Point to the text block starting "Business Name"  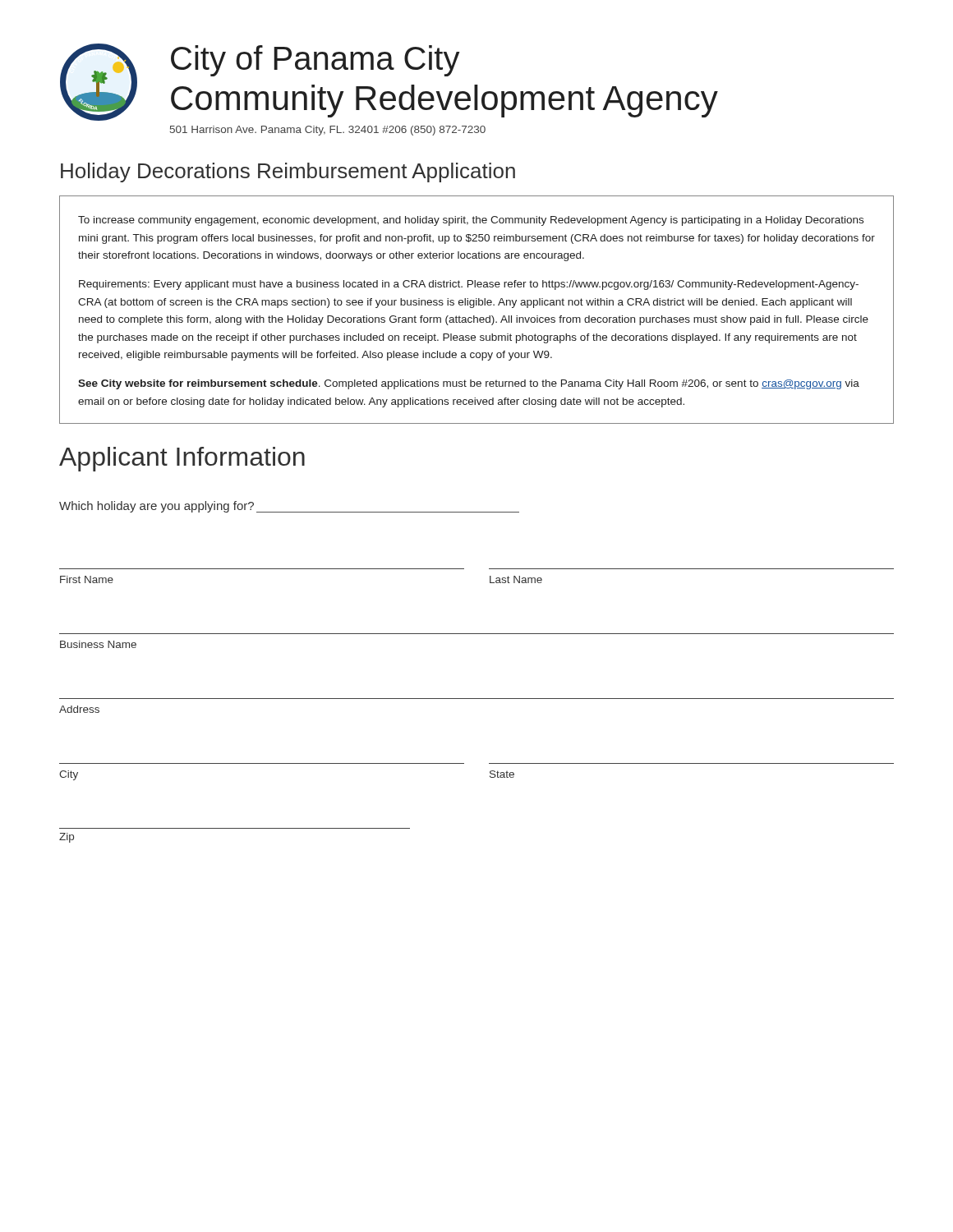(x=476, y=631)
